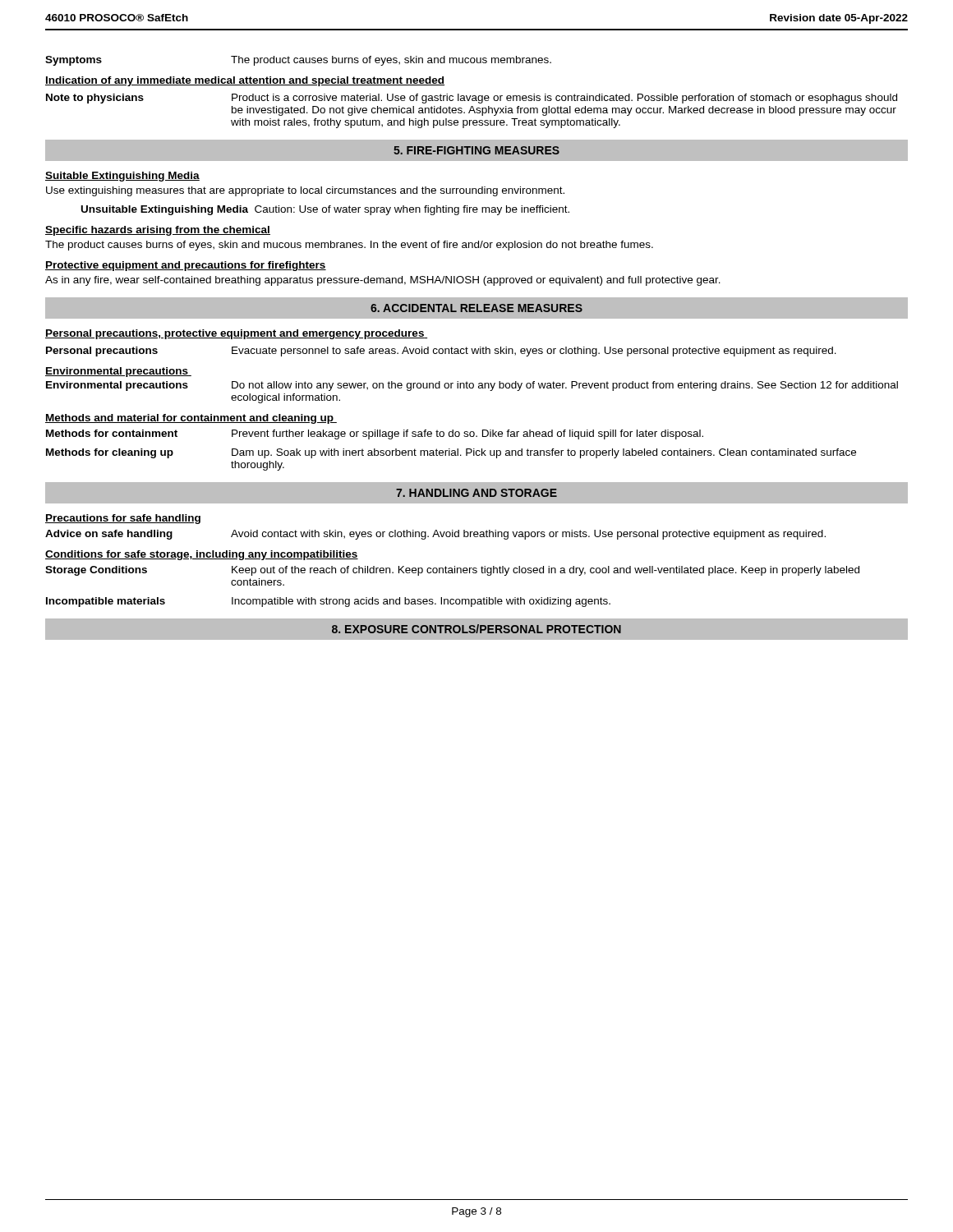
Task: Where is the section header that starts "Methods and material for containment"?
Action: point(191,418)
